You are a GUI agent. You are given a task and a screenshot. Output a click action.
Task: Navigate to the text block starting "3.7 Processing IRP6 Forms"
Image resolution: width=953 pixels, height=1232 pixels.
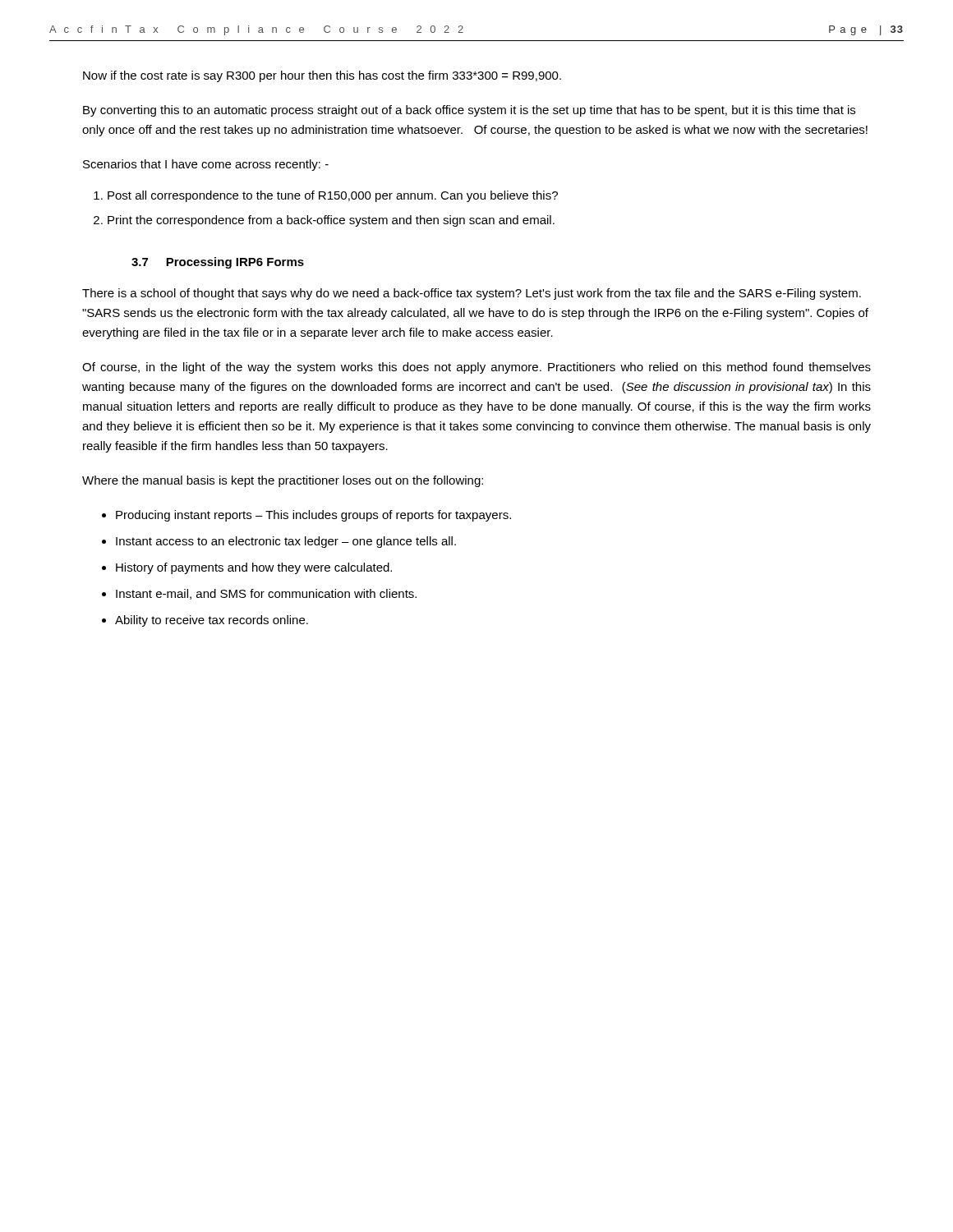coord(218,262)
